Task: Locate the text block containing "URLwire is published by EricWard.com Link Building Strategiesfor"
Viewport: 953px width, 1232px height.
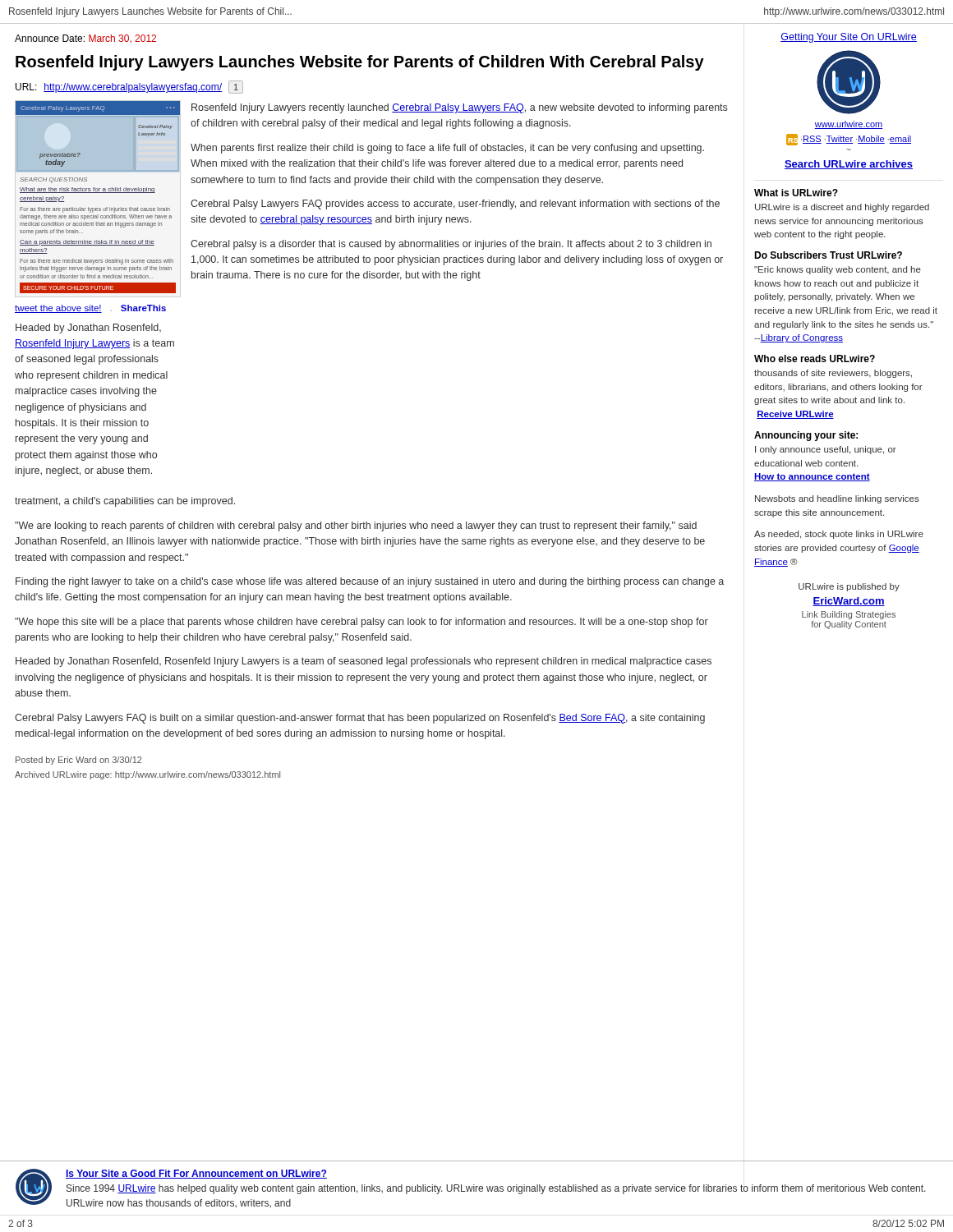Action: tap(849, 605)
